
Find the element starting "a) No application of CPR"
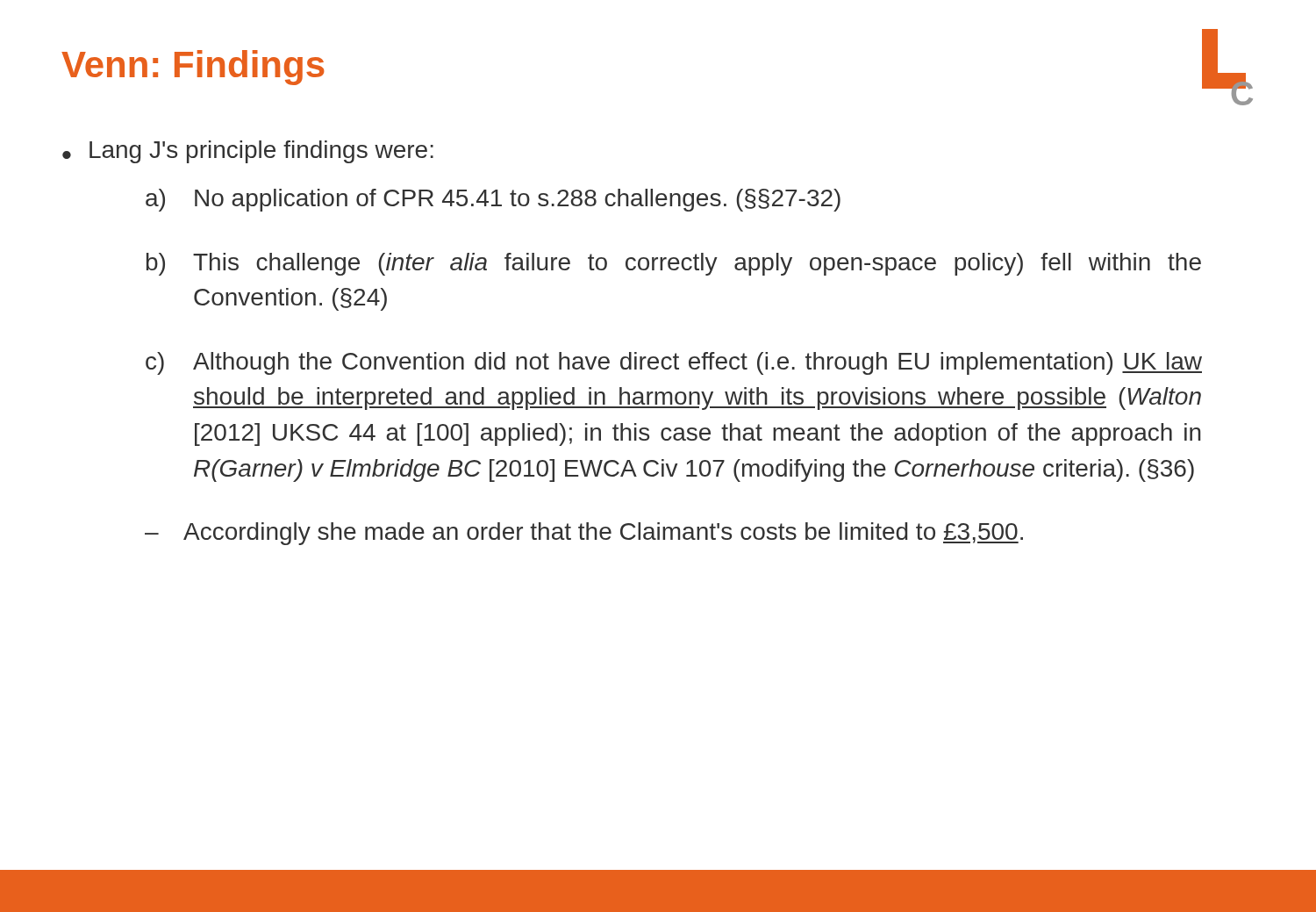493,199
